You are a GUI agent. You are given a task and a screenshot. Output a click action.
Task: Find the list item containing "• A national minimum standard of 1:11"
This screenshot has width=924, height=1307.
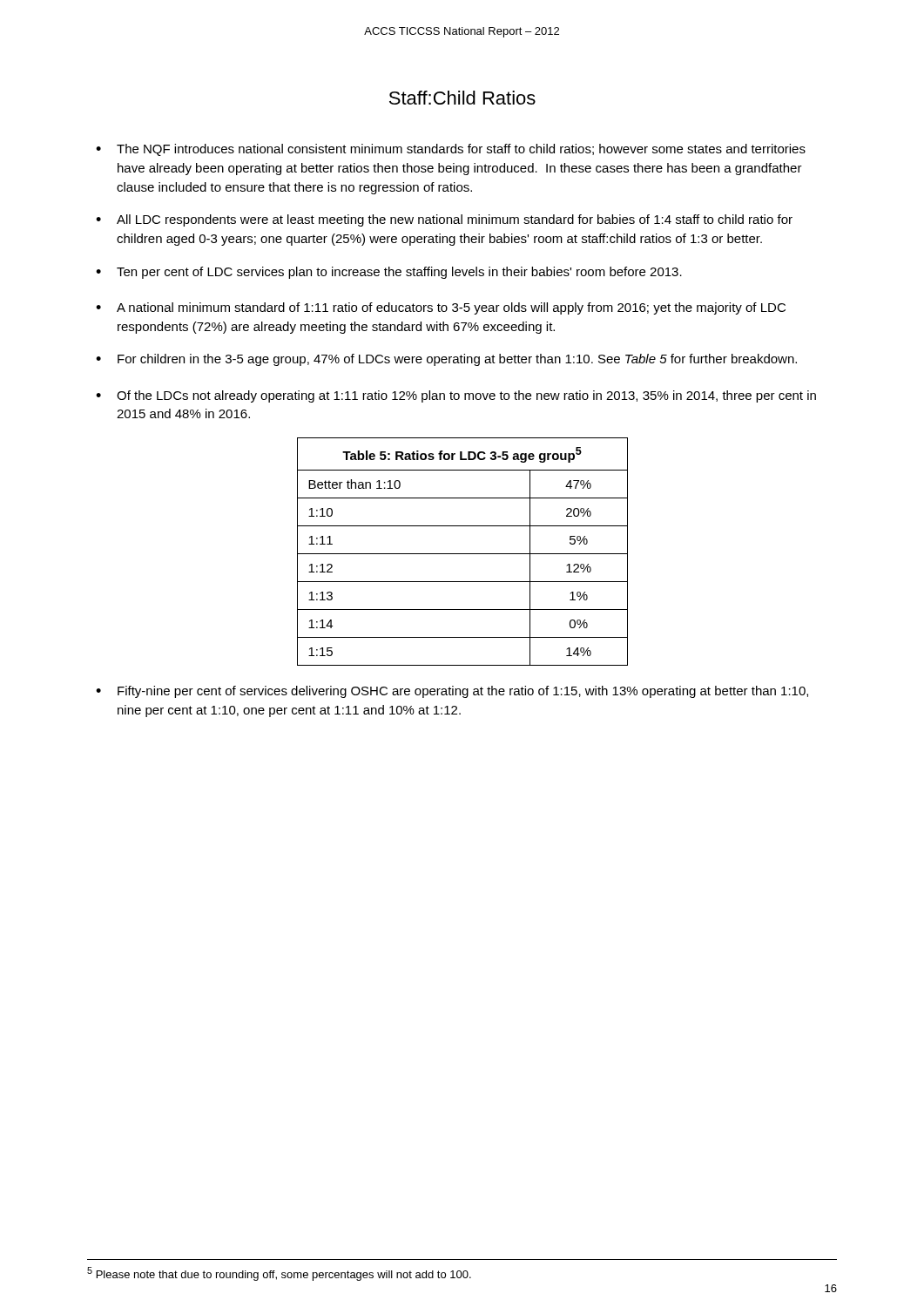[466, 317]
